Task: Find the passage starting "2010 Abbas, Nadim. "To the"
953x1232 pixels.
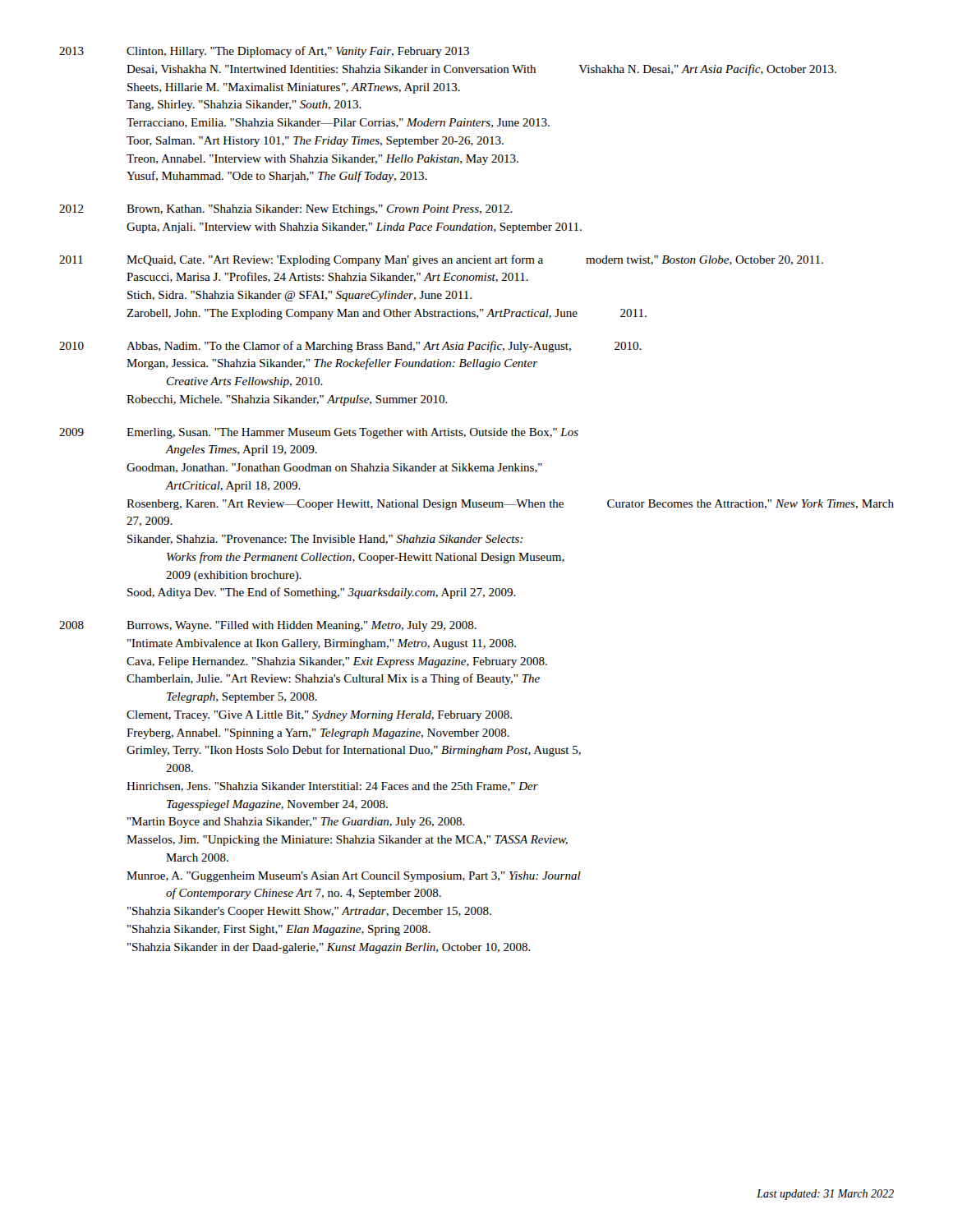Action: [476, 373]
